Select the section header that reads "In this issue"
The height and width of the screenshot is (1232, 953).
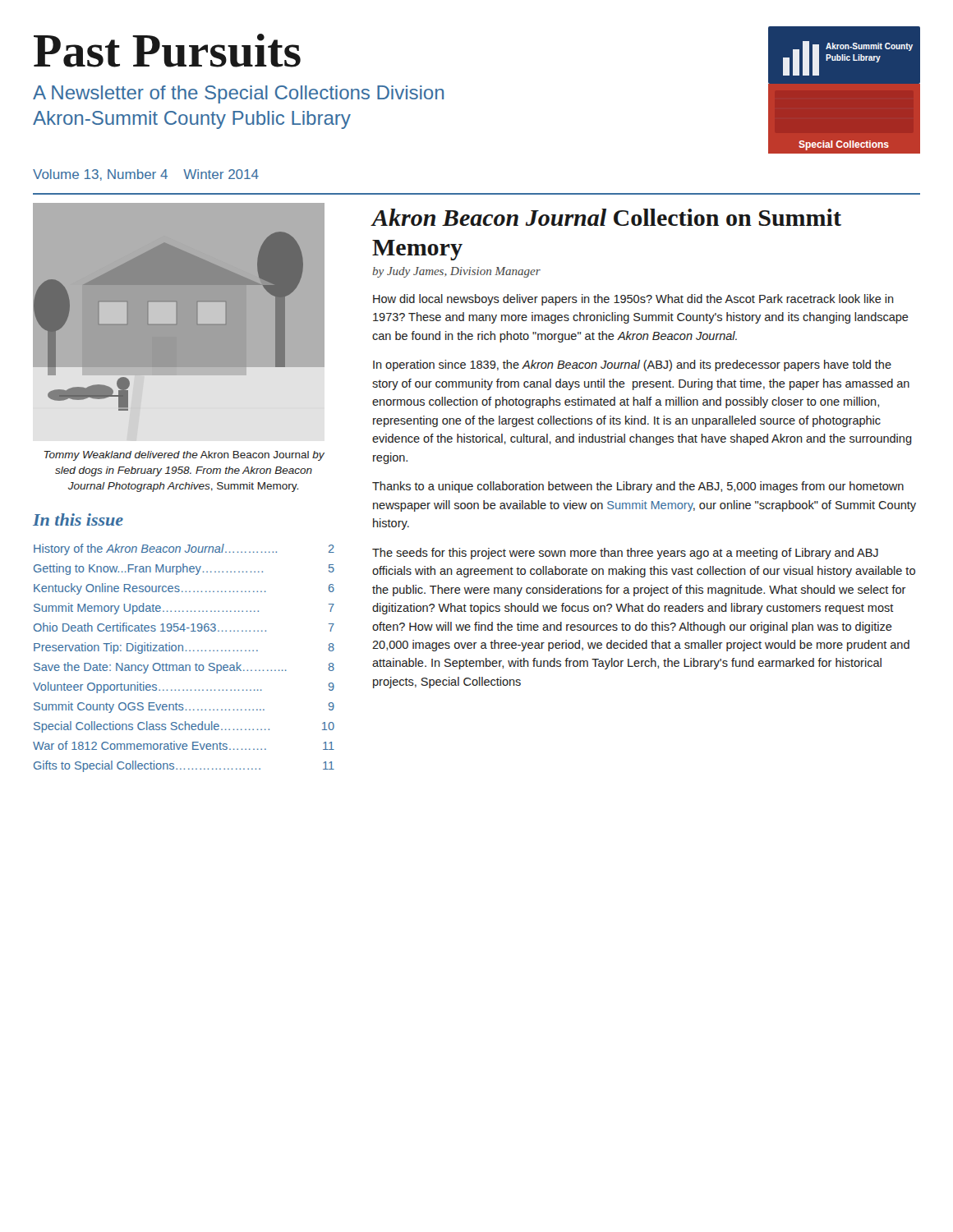[x=78, y=519]
